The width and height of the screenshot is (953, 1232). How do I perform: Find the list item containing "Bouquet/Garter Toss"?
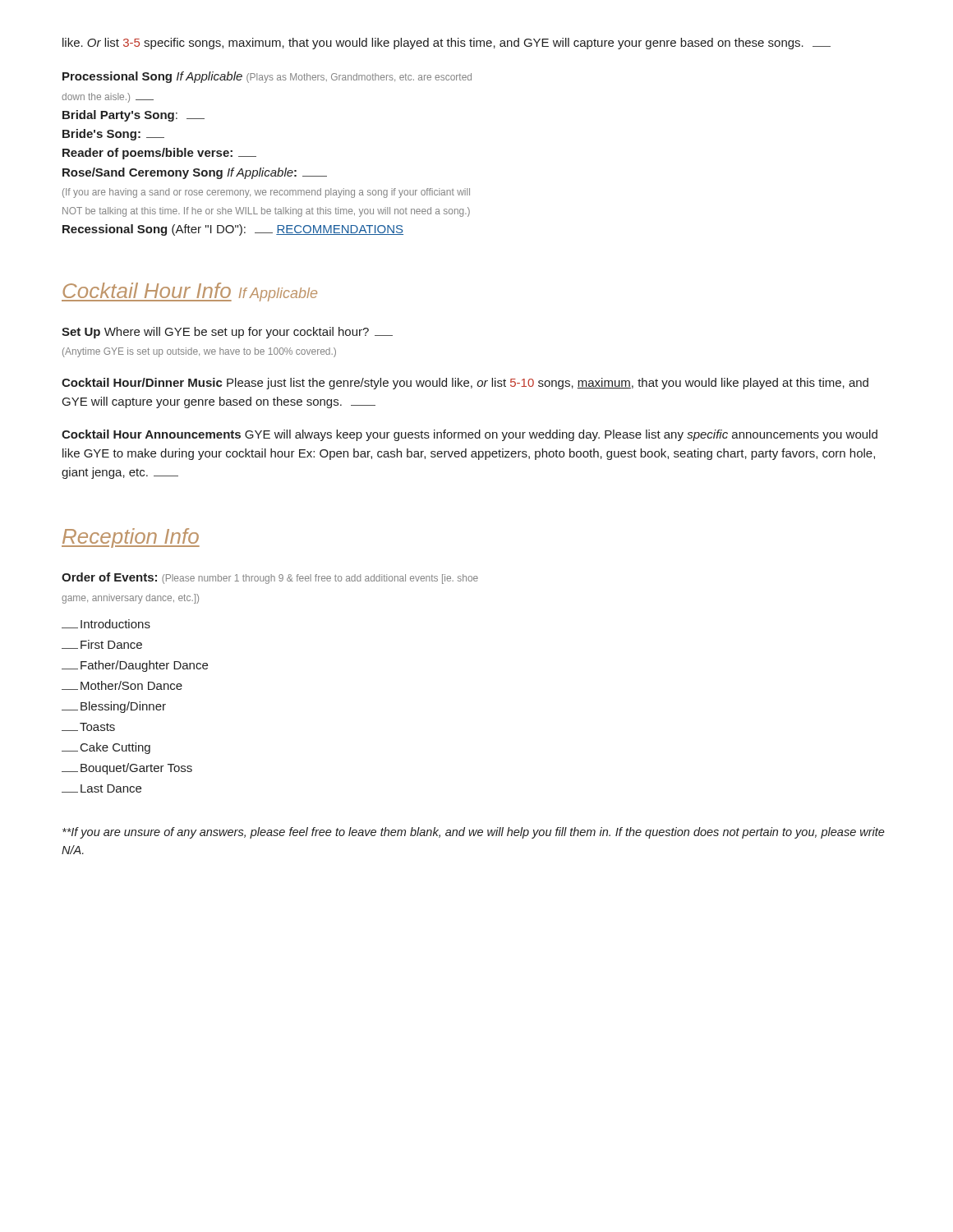pos(127,767)
